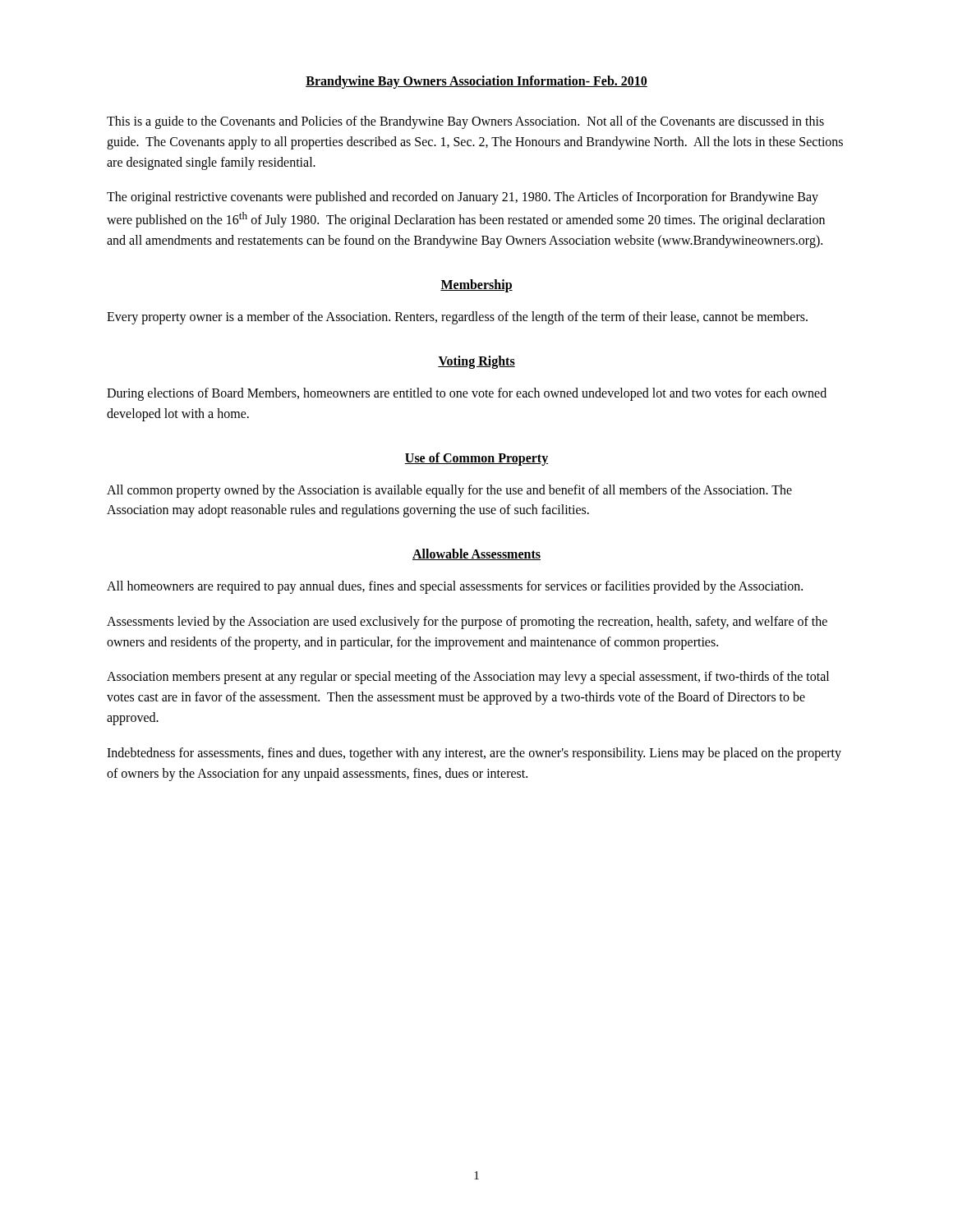
Task: Navigate to the region starting "Allowable Assessments"
Action: tap(476, 554)
